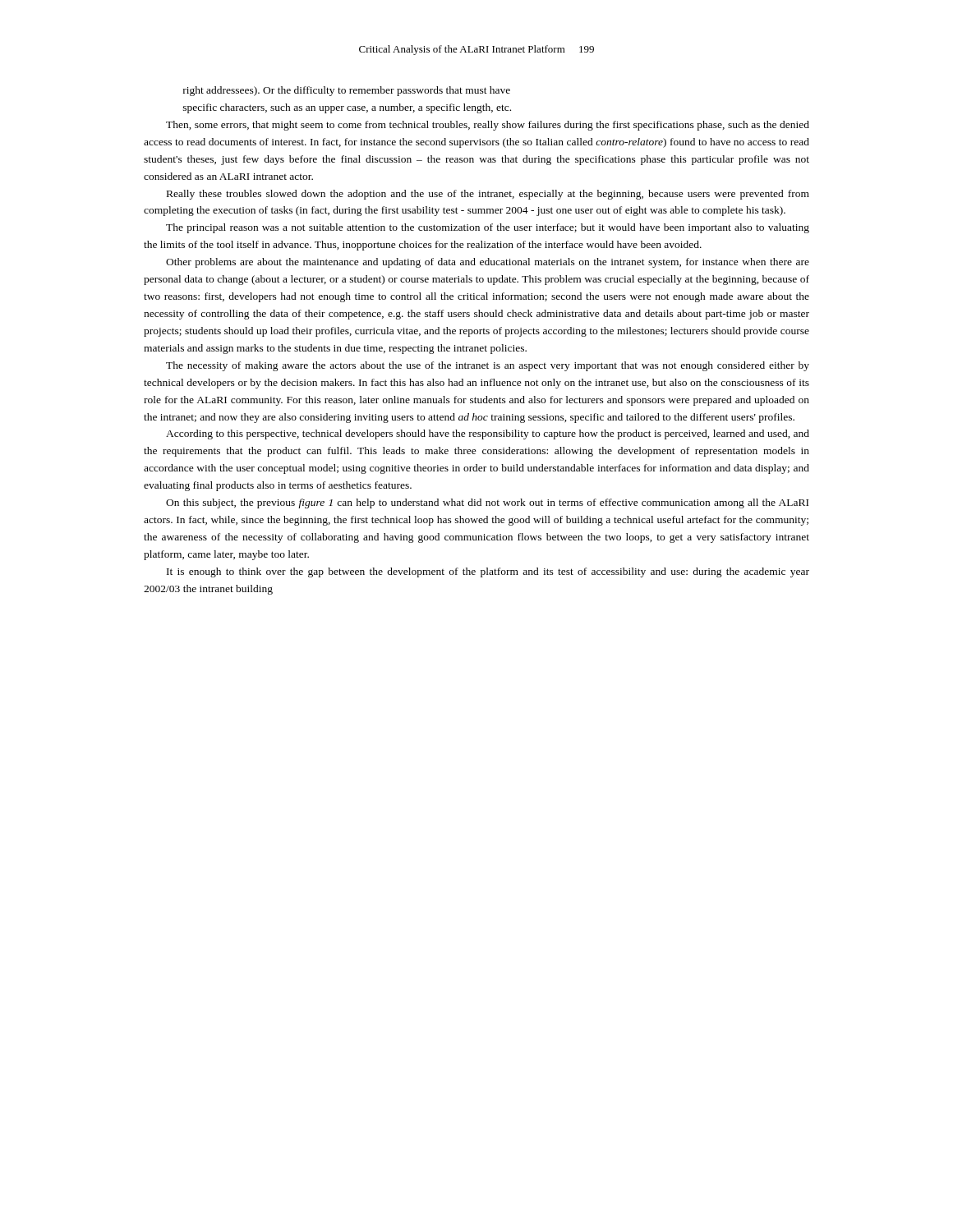Click on the text block that says "According to this"
The width and height of the screenshot is (953, 1232).
476,459
